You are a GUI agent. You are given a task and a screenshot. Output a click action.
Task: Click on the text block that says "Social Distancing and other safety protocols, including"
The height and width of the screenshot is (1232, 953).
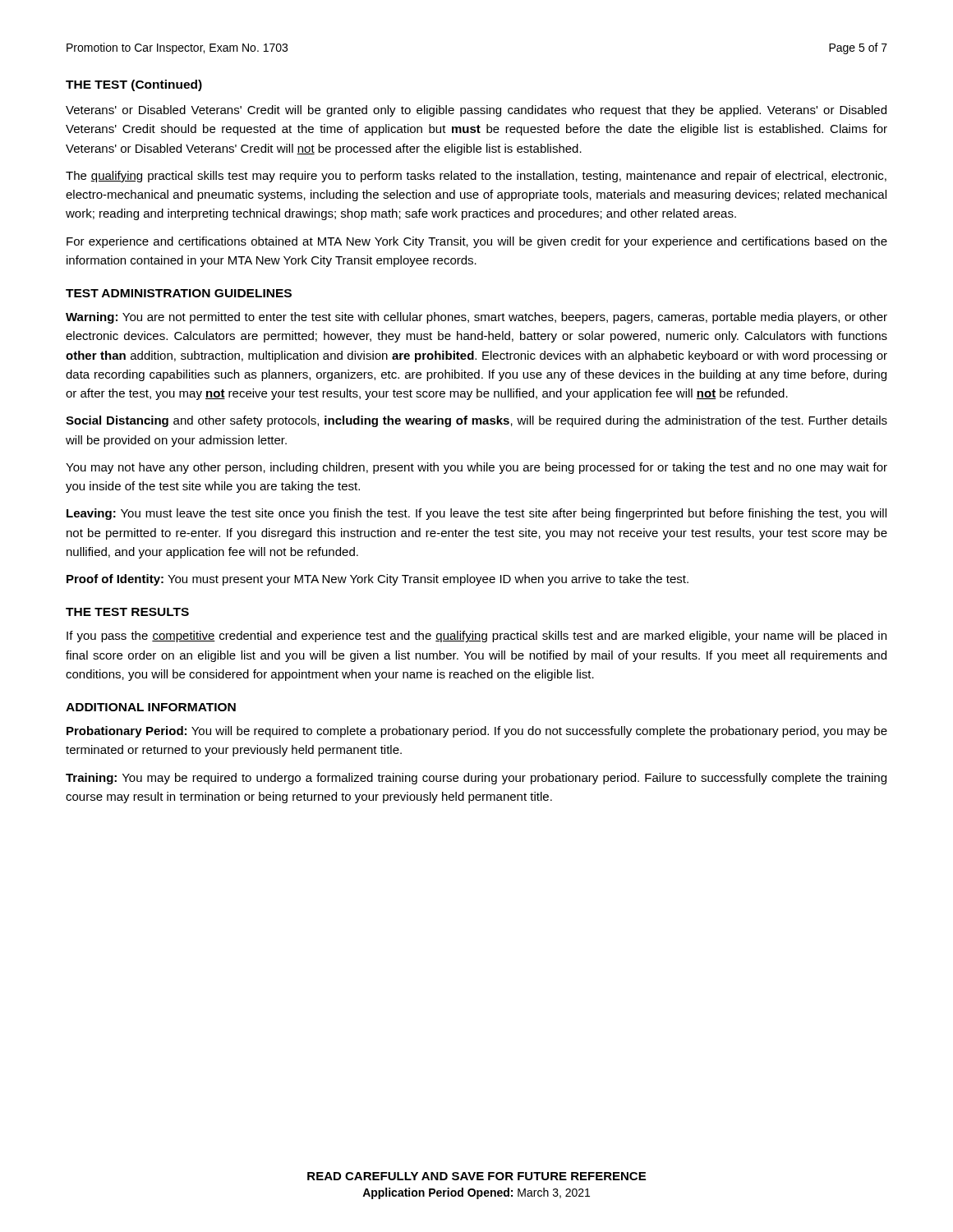[476, 430]
